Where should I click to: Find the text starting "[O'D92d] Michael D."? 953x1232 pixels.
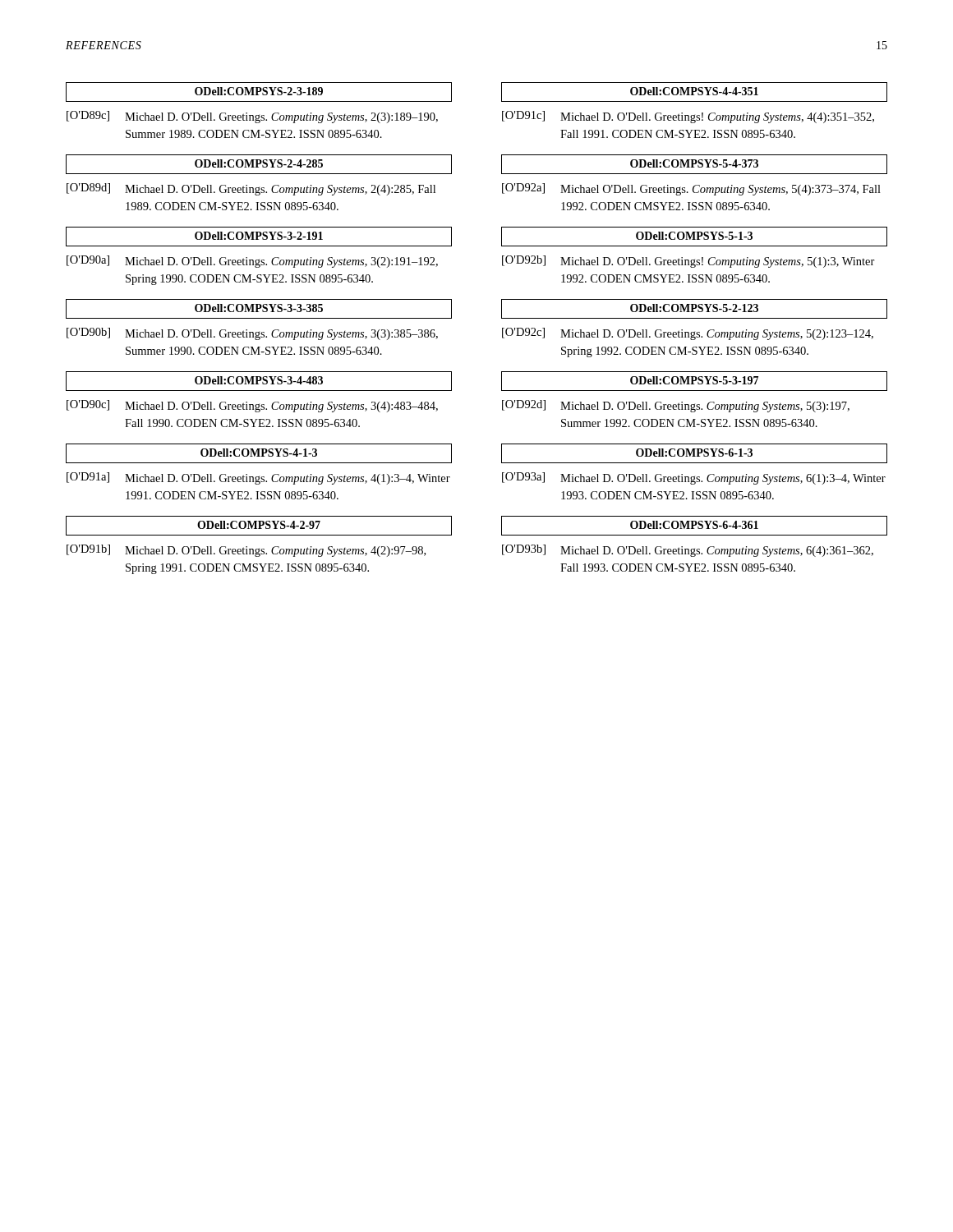[x=694, y=415]
